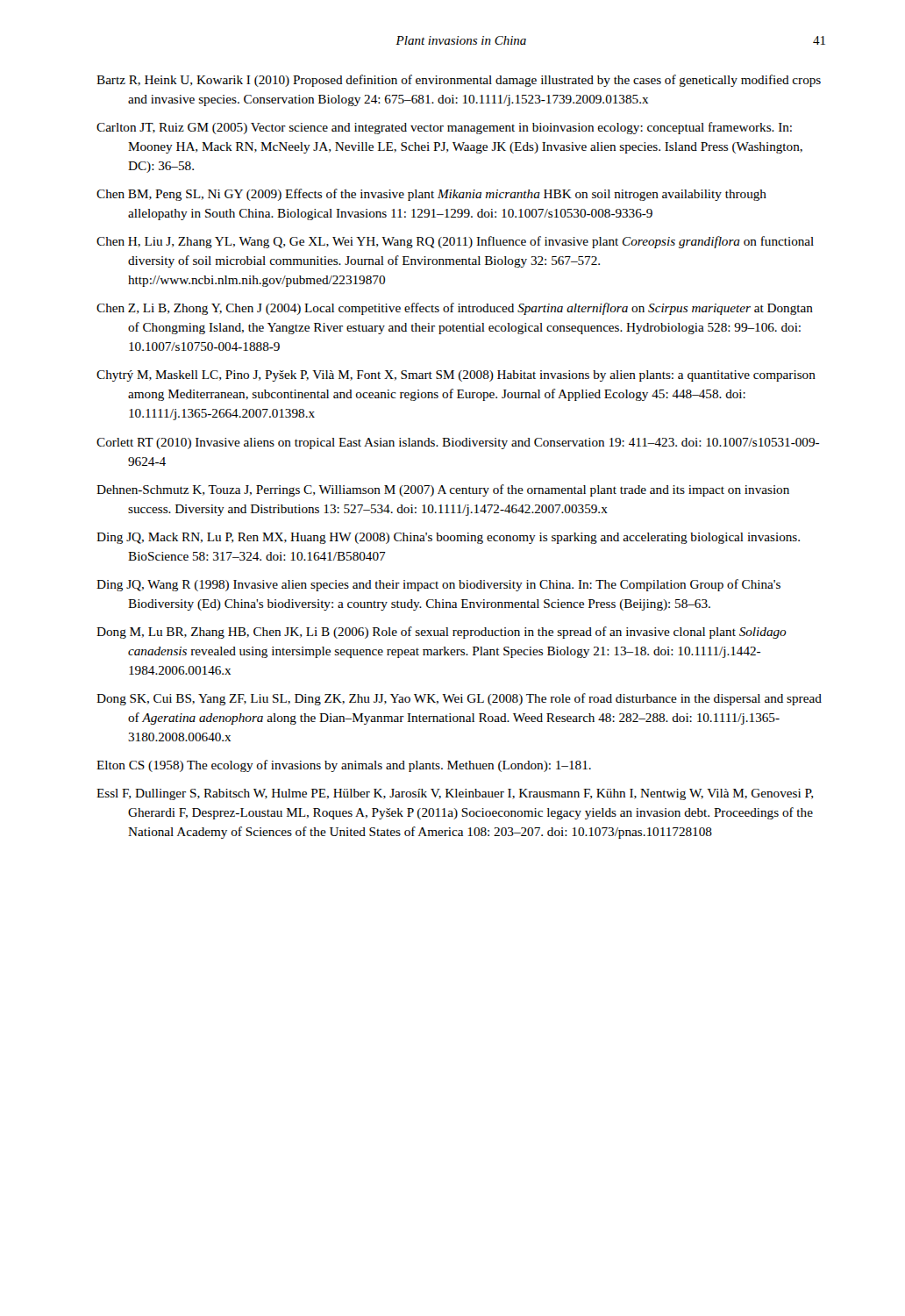Point to the element starting "Chen BM, Peng SL, Ni GY"

coord(431,203)
